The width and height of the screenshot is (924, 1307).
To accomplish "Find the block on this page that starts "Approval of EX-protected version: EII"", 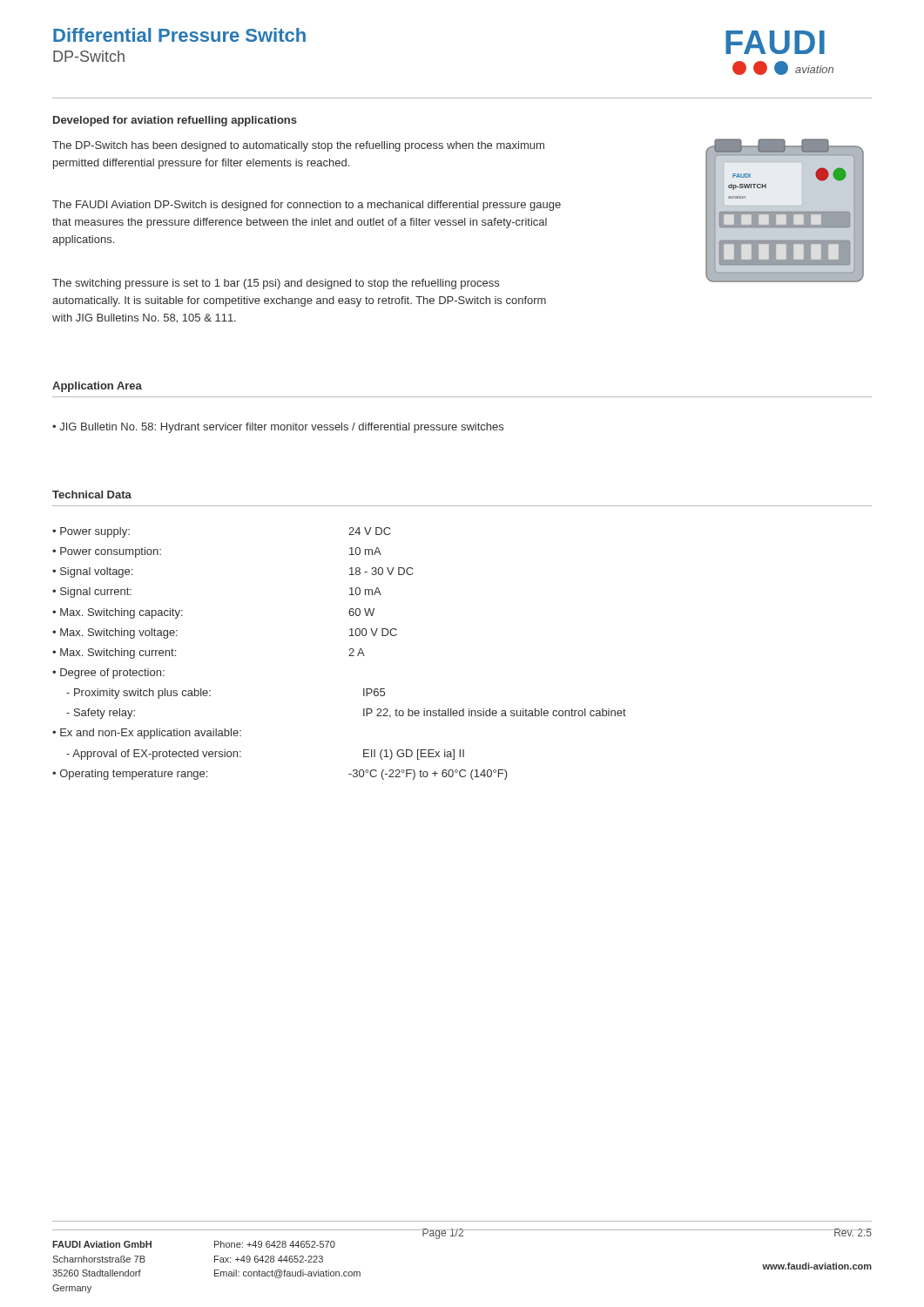I will pos(154,754).
